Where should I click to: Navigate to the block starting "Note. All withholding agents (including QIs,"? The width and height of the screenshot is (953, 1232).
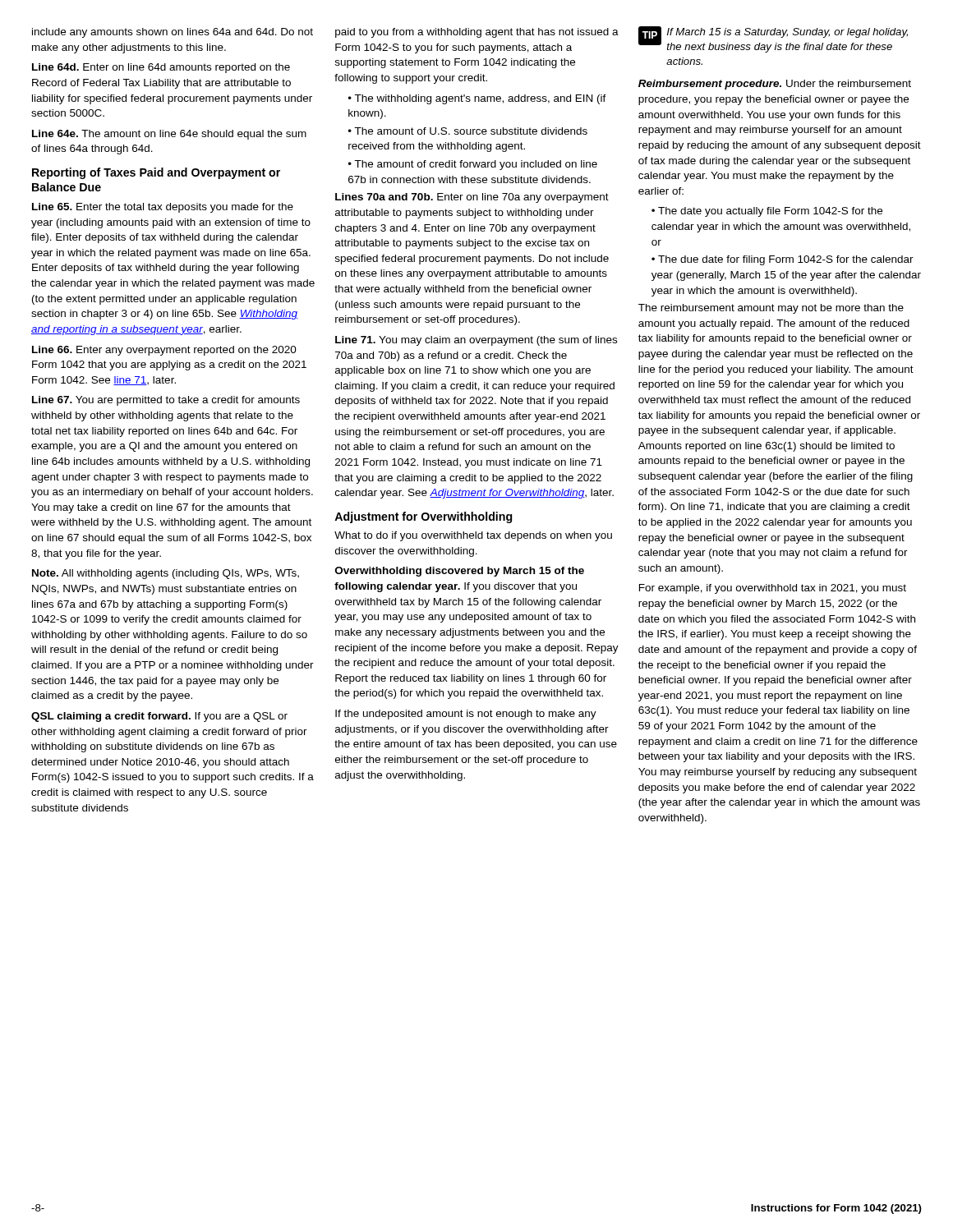point(173,635)
